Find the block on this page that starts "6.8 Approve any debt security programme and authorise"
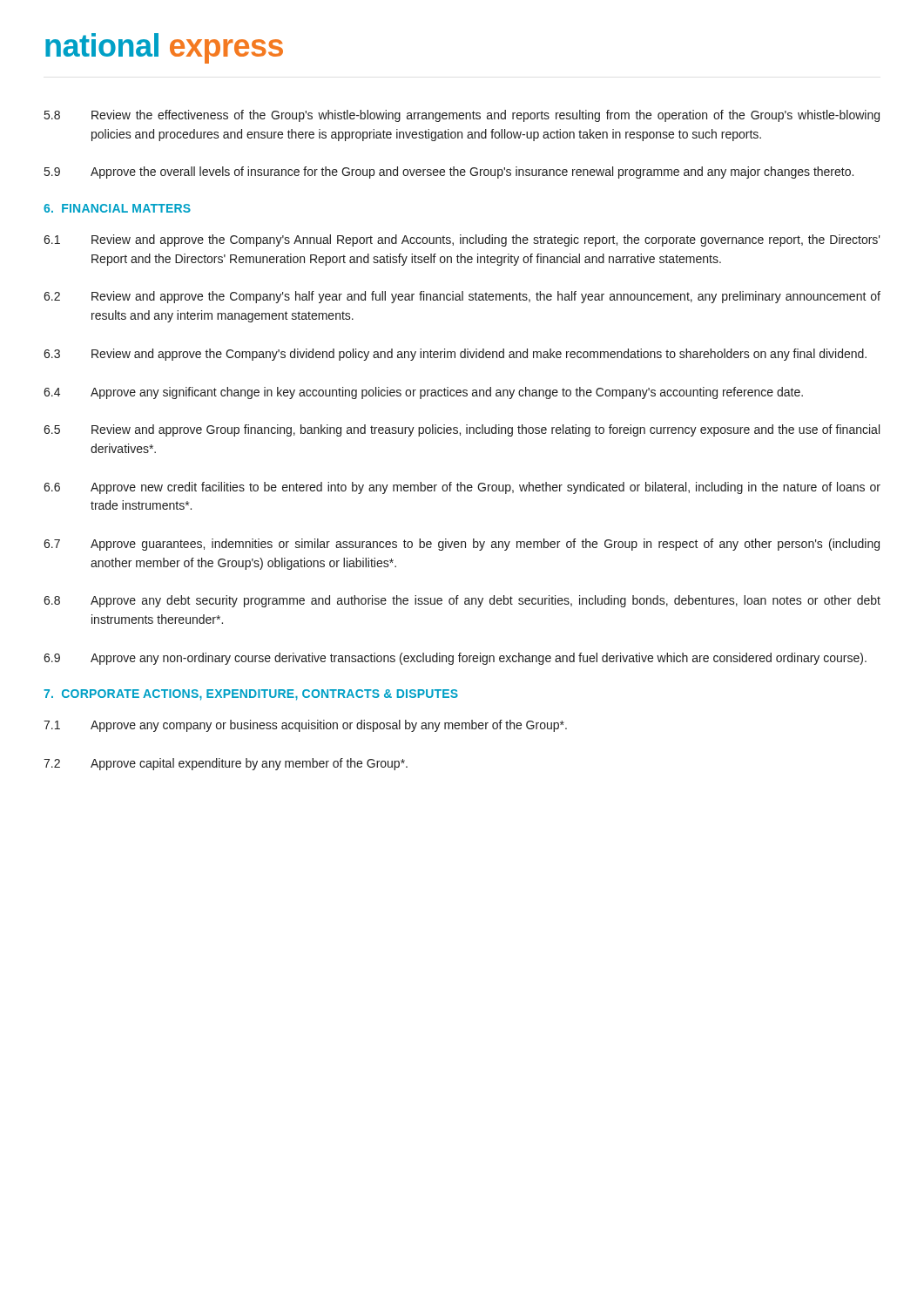924x1307 pixels. coord(462,611)
